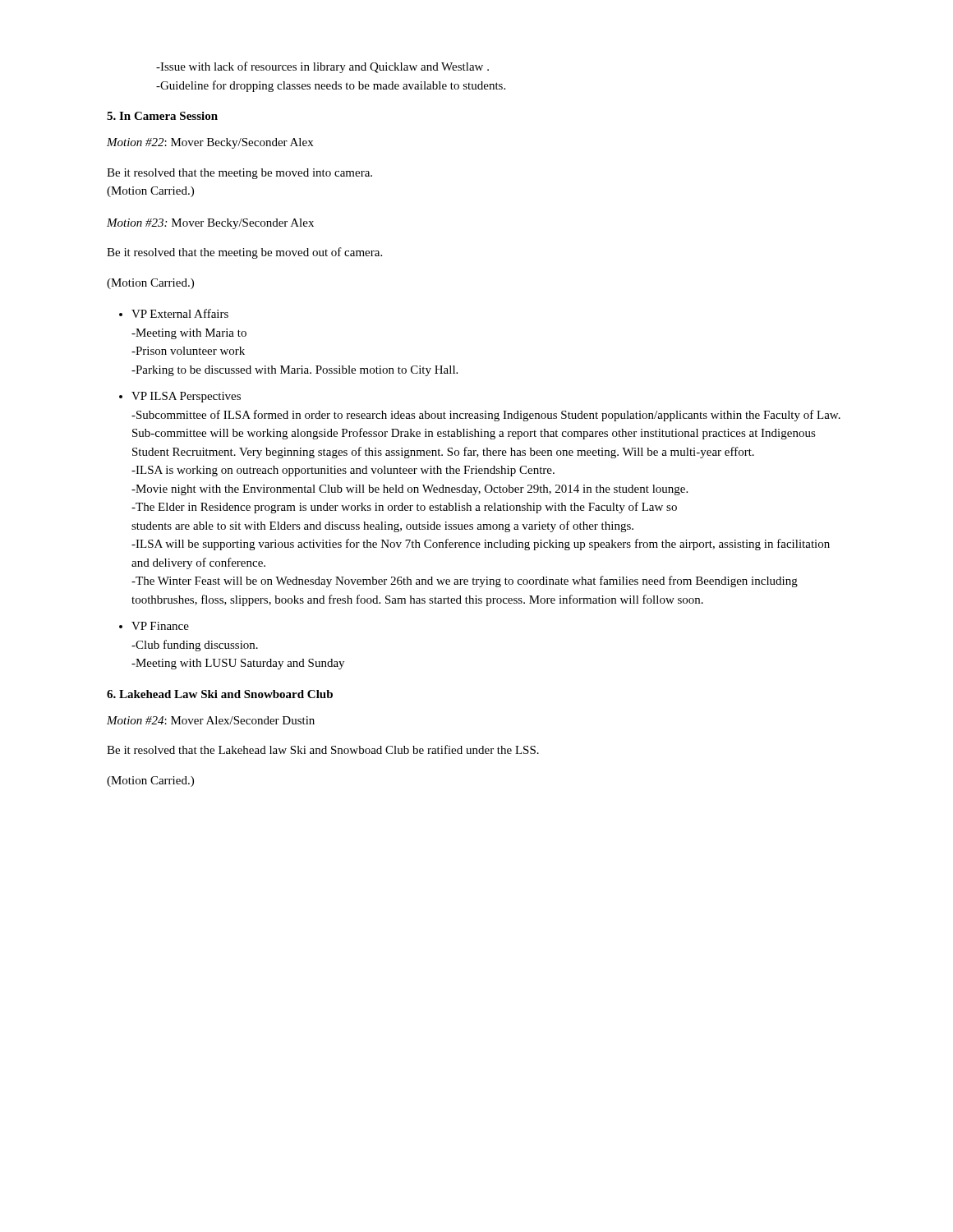
Task: Find the passage starting "VP ILSA Perspectives -Subcommittee of ILSA formed"
Action: [x=486, y=498]
